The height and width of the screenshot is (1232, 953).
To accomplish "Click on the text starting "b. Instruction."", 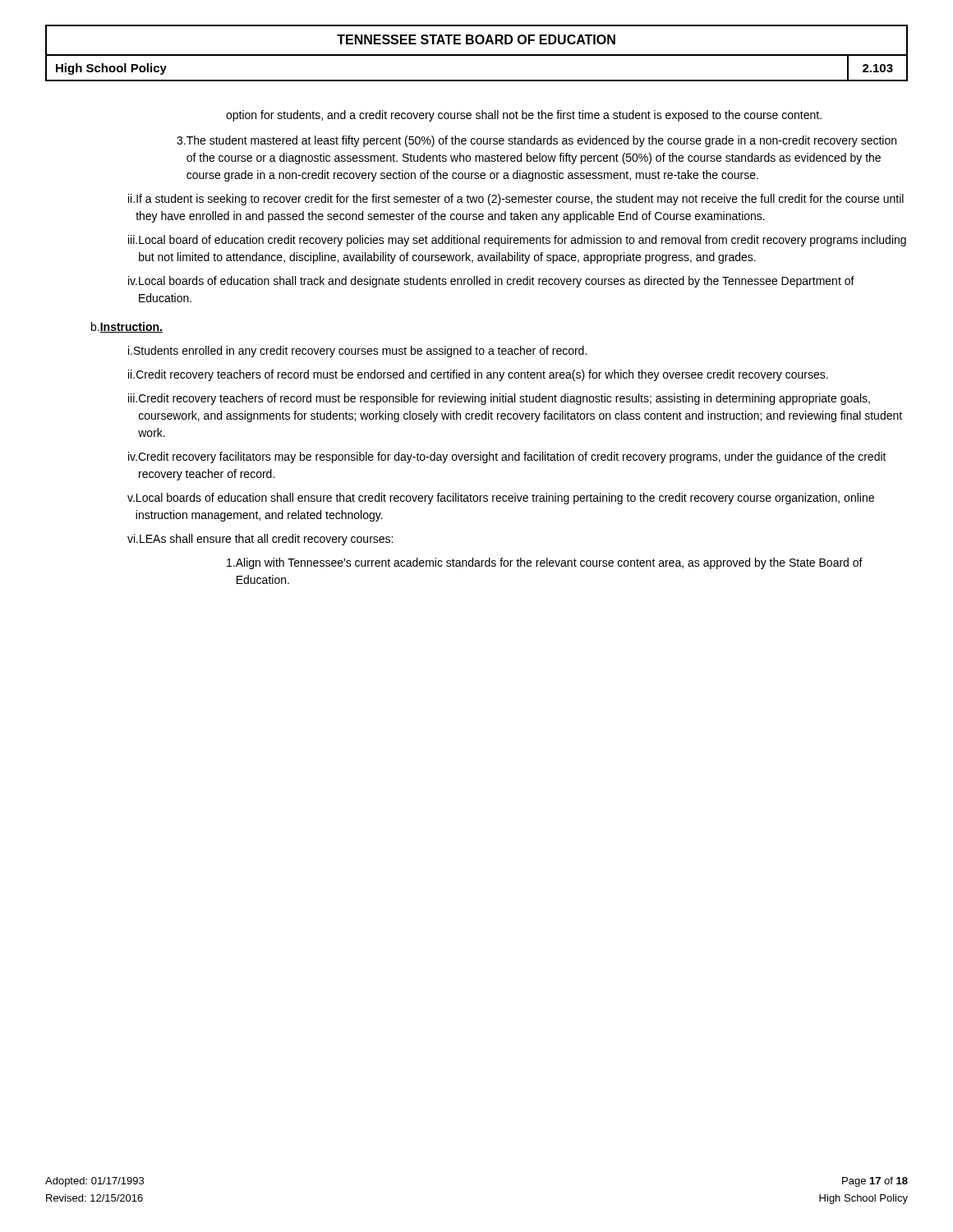I will click(104, 327).
